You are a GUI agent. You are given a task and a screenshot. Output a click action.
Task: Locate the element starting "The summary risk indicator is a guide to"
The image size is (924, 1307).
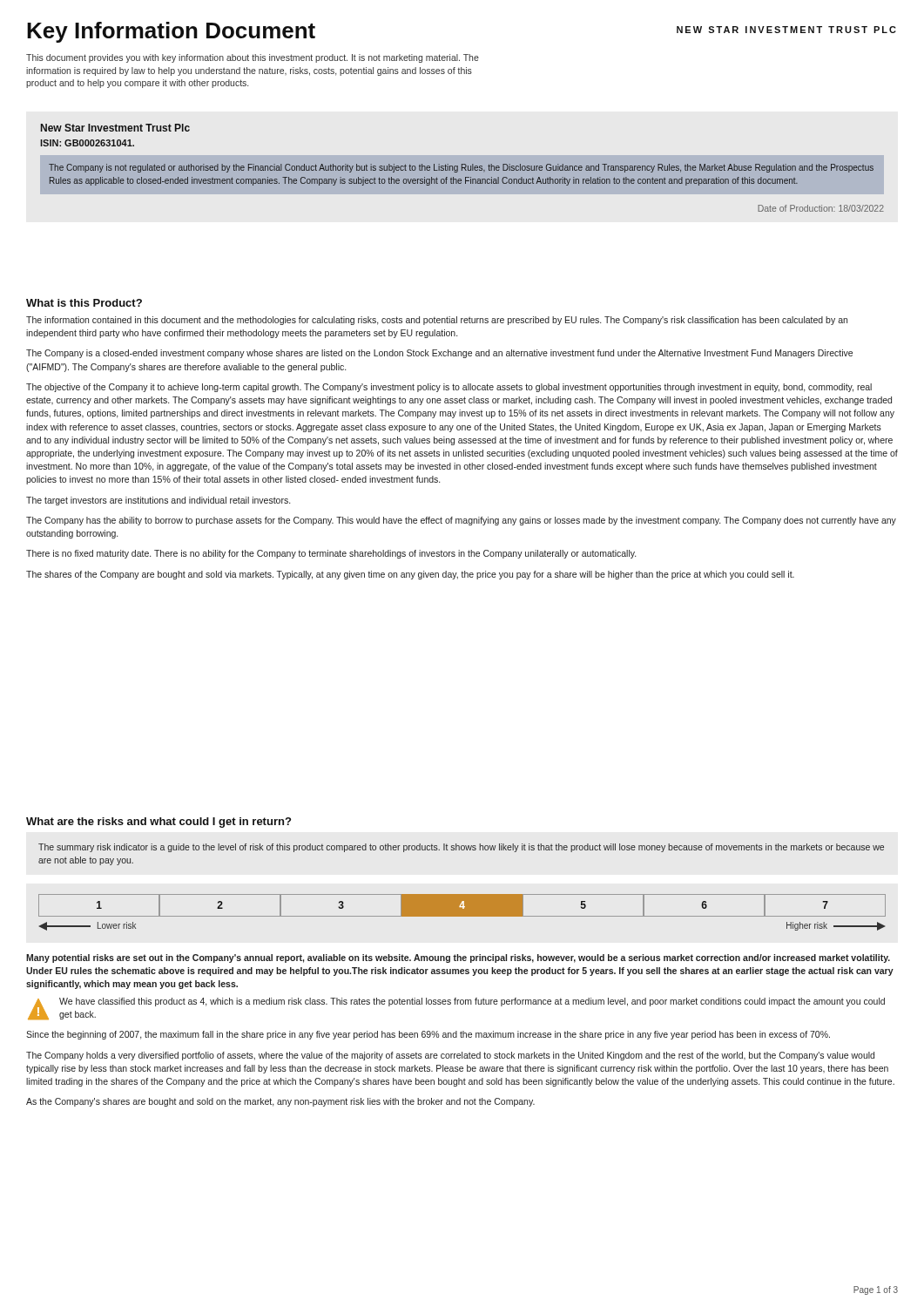click(461, 853)
